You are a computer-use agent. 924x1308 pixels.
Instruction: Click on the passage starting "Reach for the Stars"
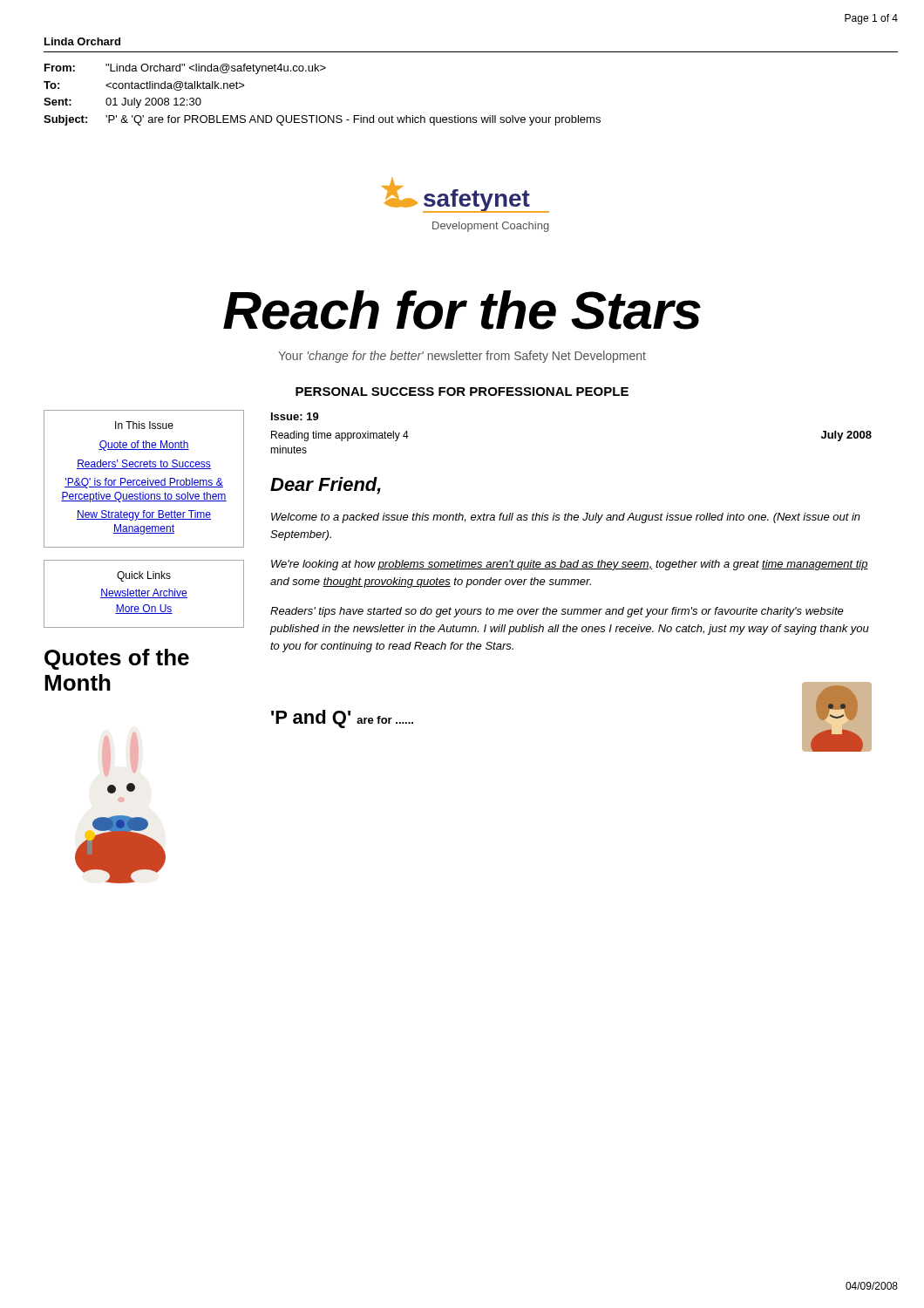pyautogui.click(x=462, y=310)
